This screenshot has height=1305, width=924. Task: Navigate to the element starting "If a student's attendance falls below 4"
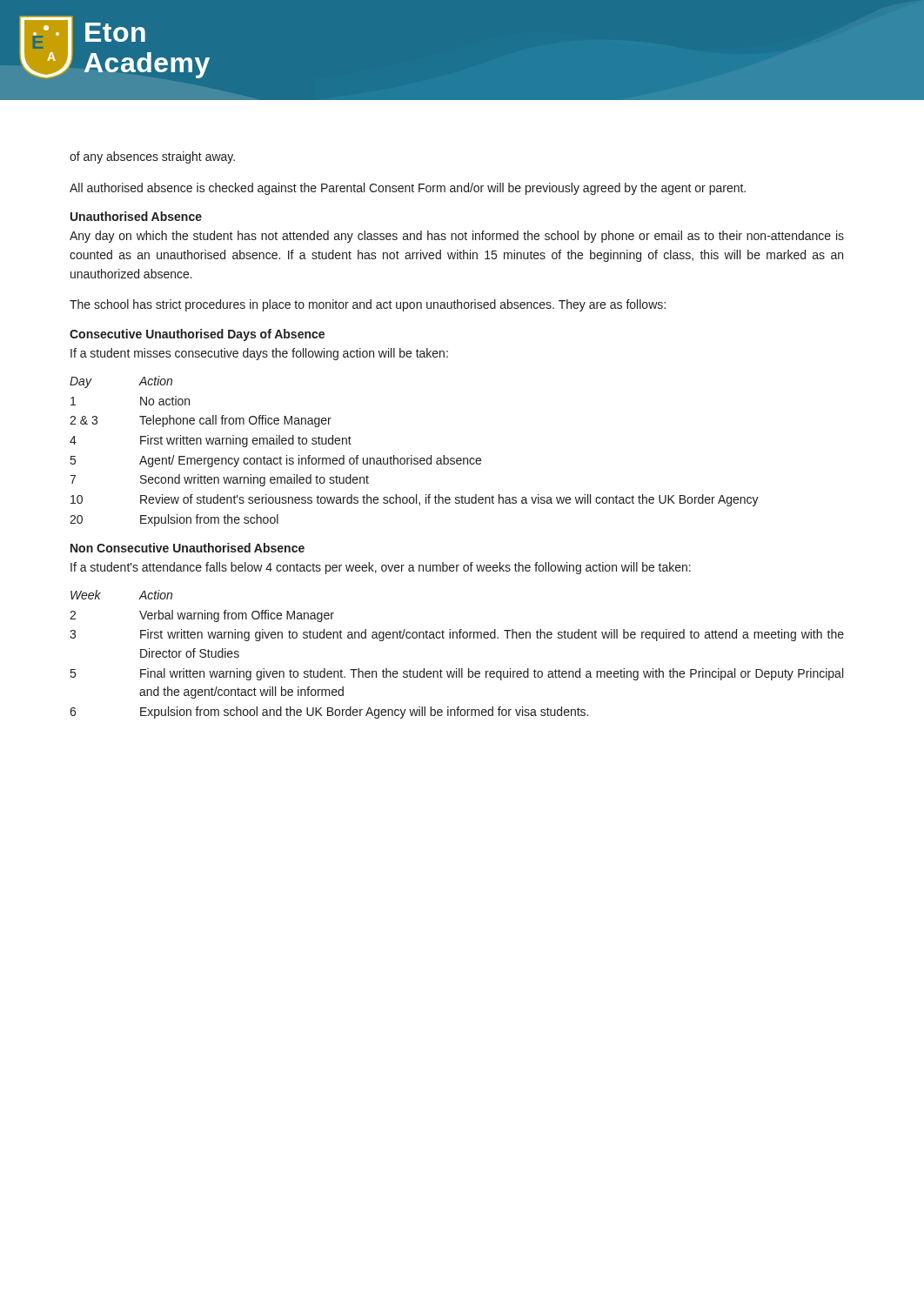[381, 567]
